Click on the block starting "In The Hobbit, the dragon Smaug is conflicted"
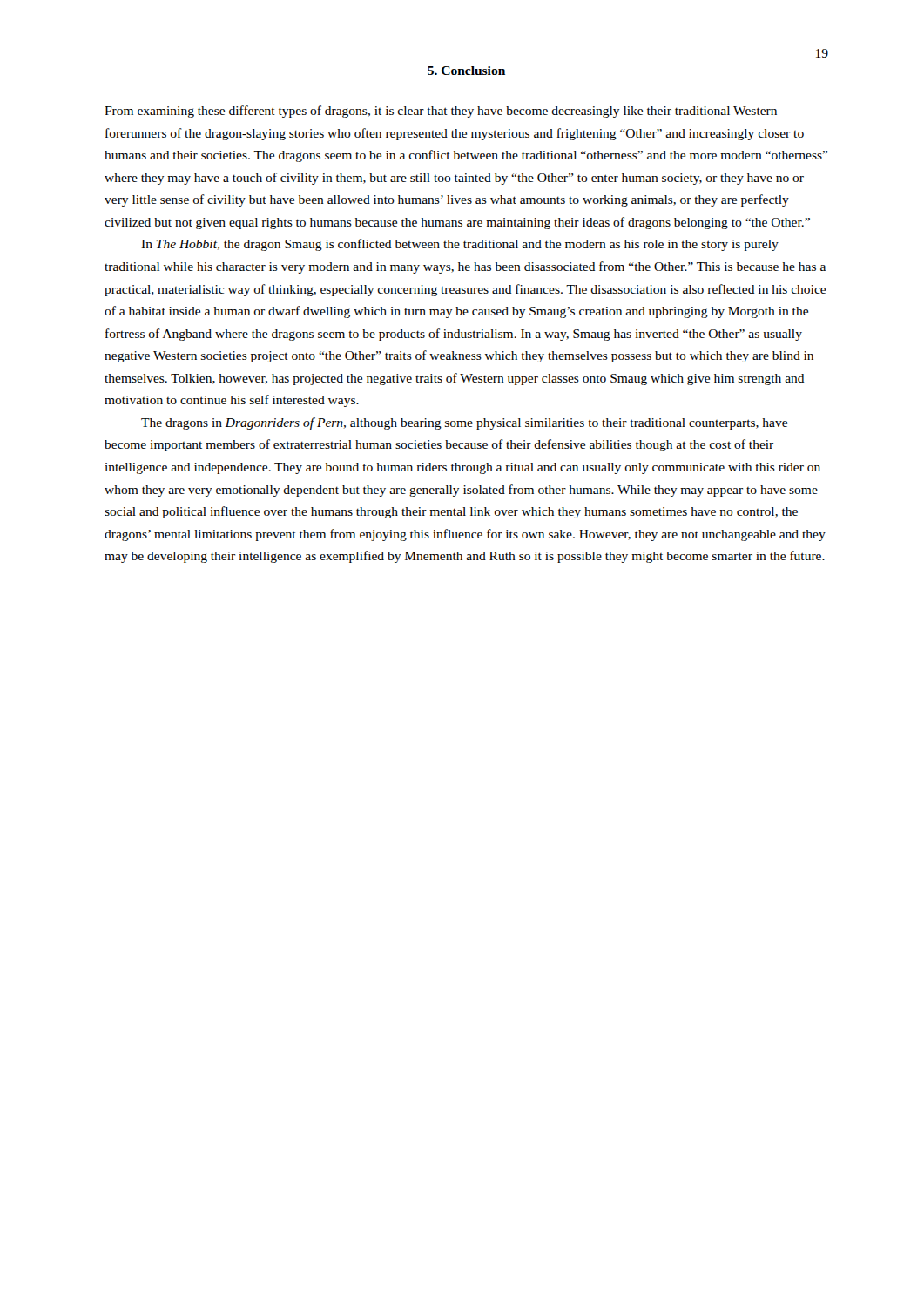 466,322
